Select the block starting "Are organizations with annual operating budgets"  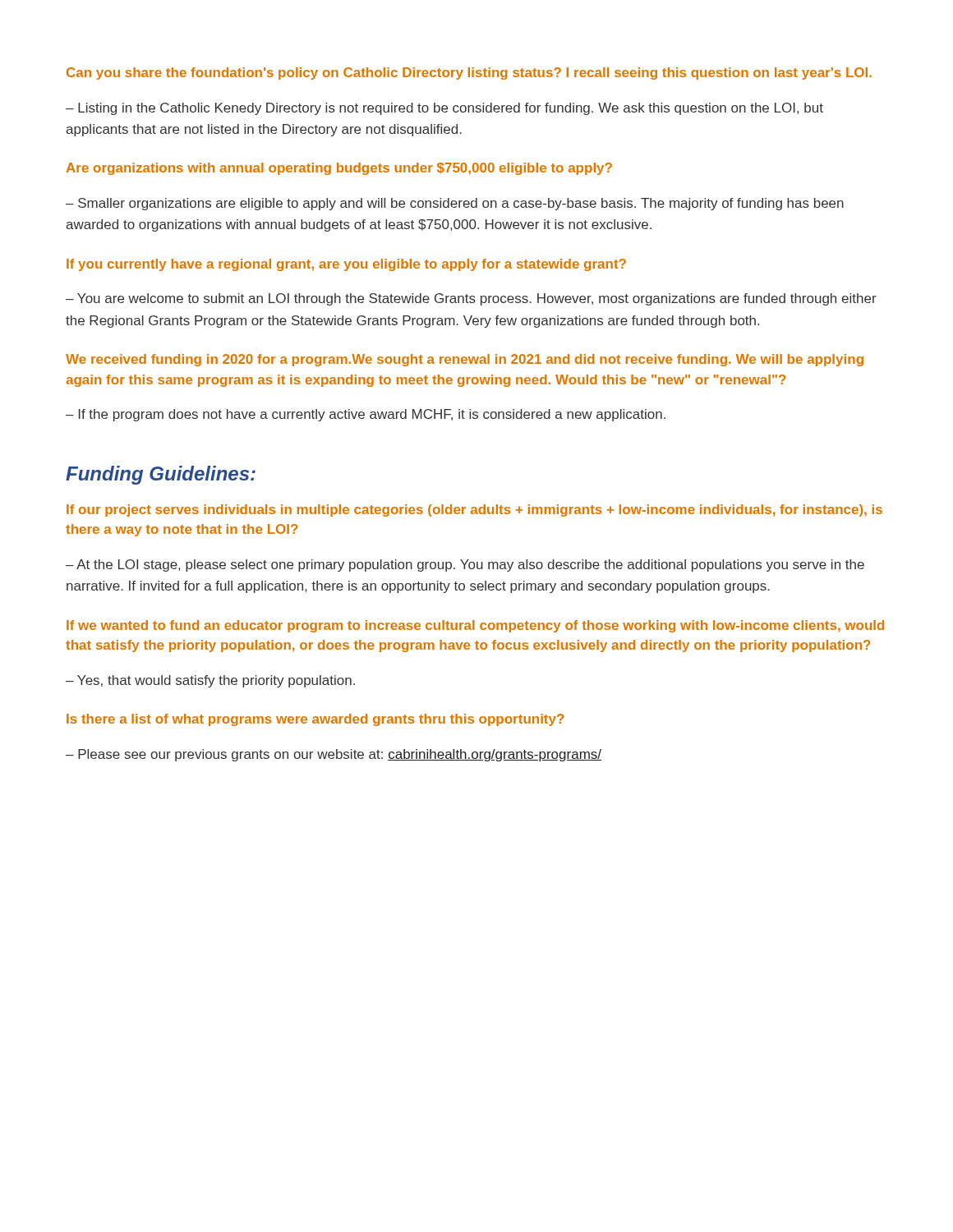tap(476, 169)
